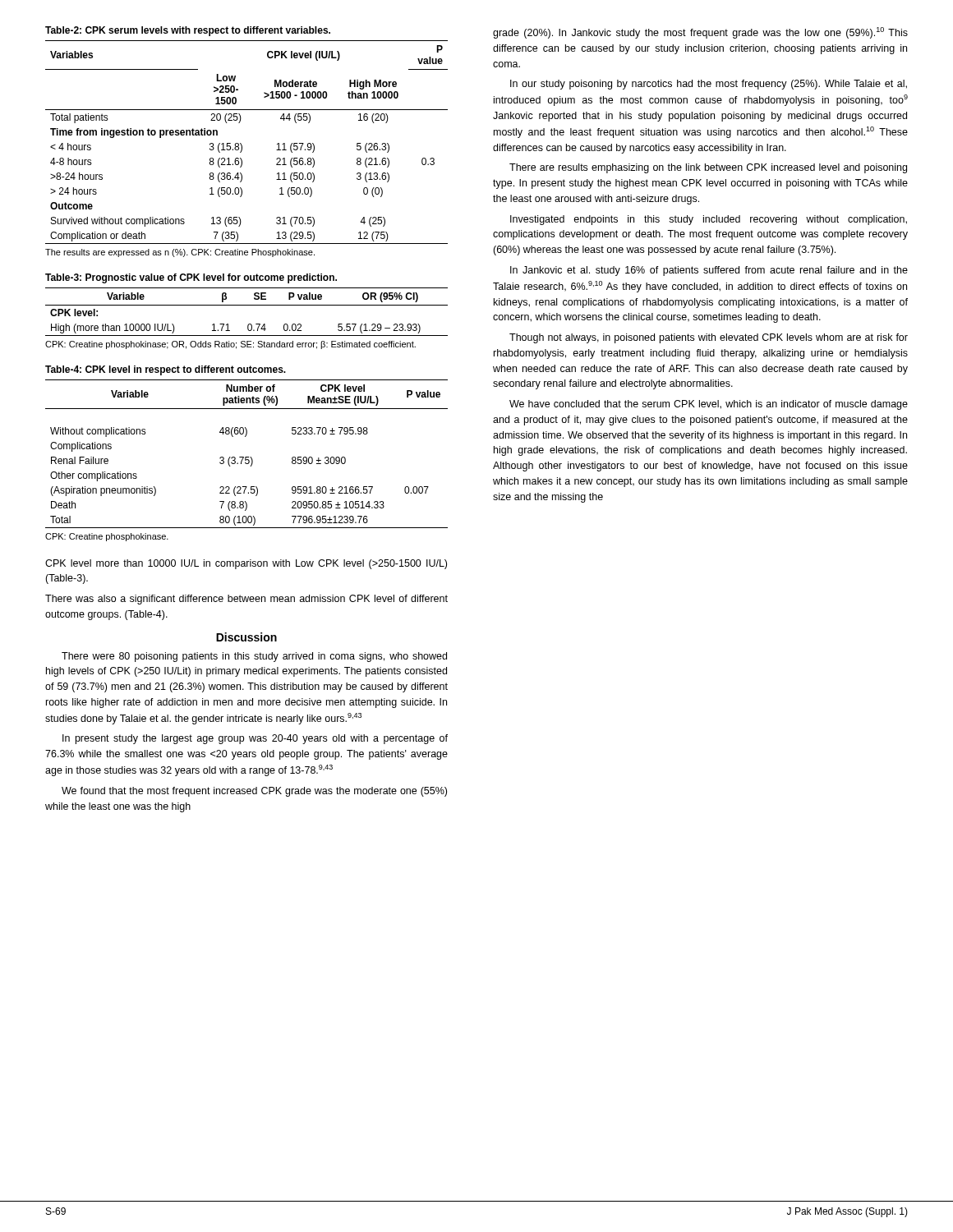The width and height of the screenshot is (953, 1232).
Task: Point to the region starting "grade (20%). In"
Action: 700,265
